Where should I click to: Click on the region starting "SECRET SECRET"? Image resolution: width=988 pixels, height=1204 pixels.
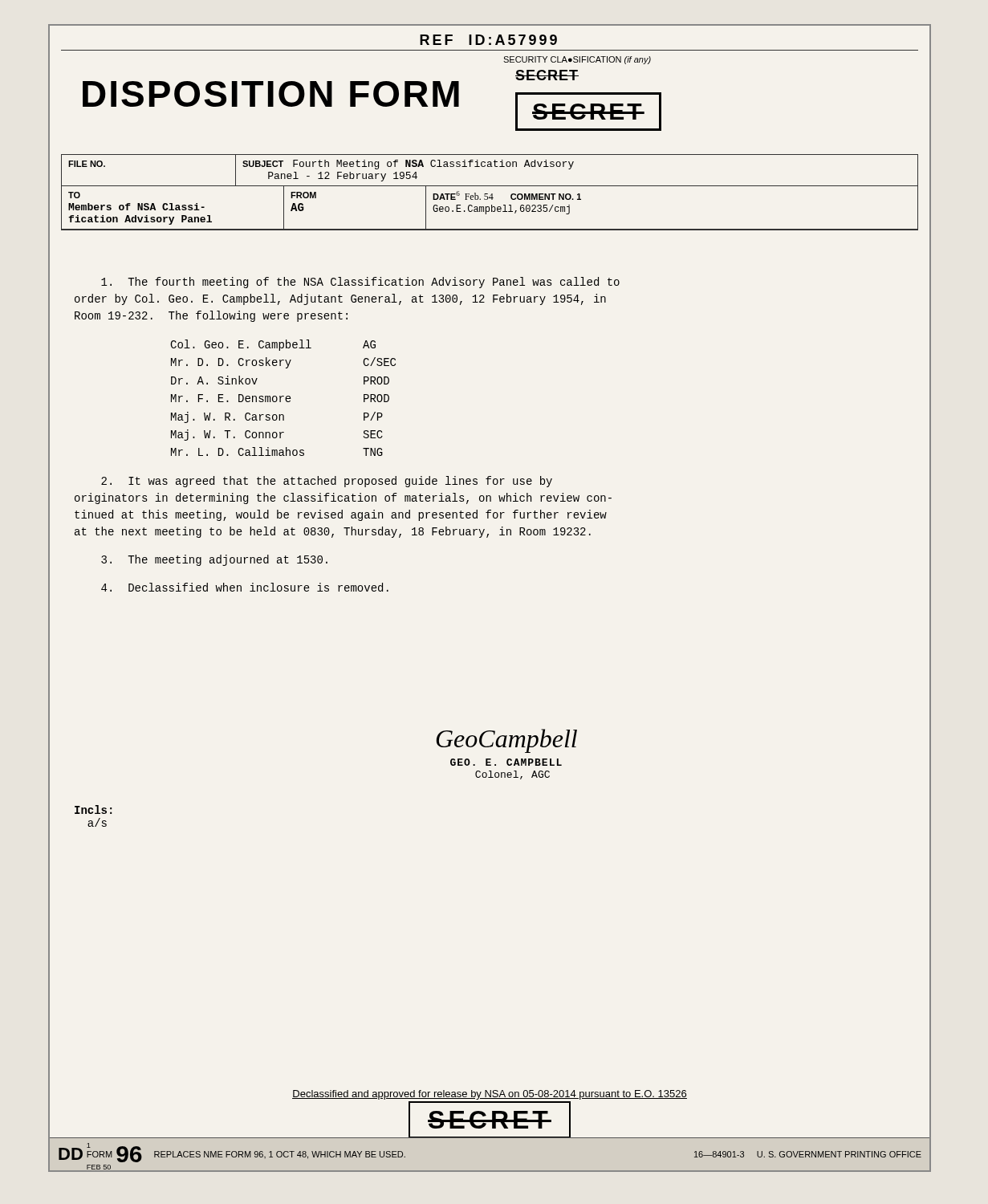click(588, 99)
